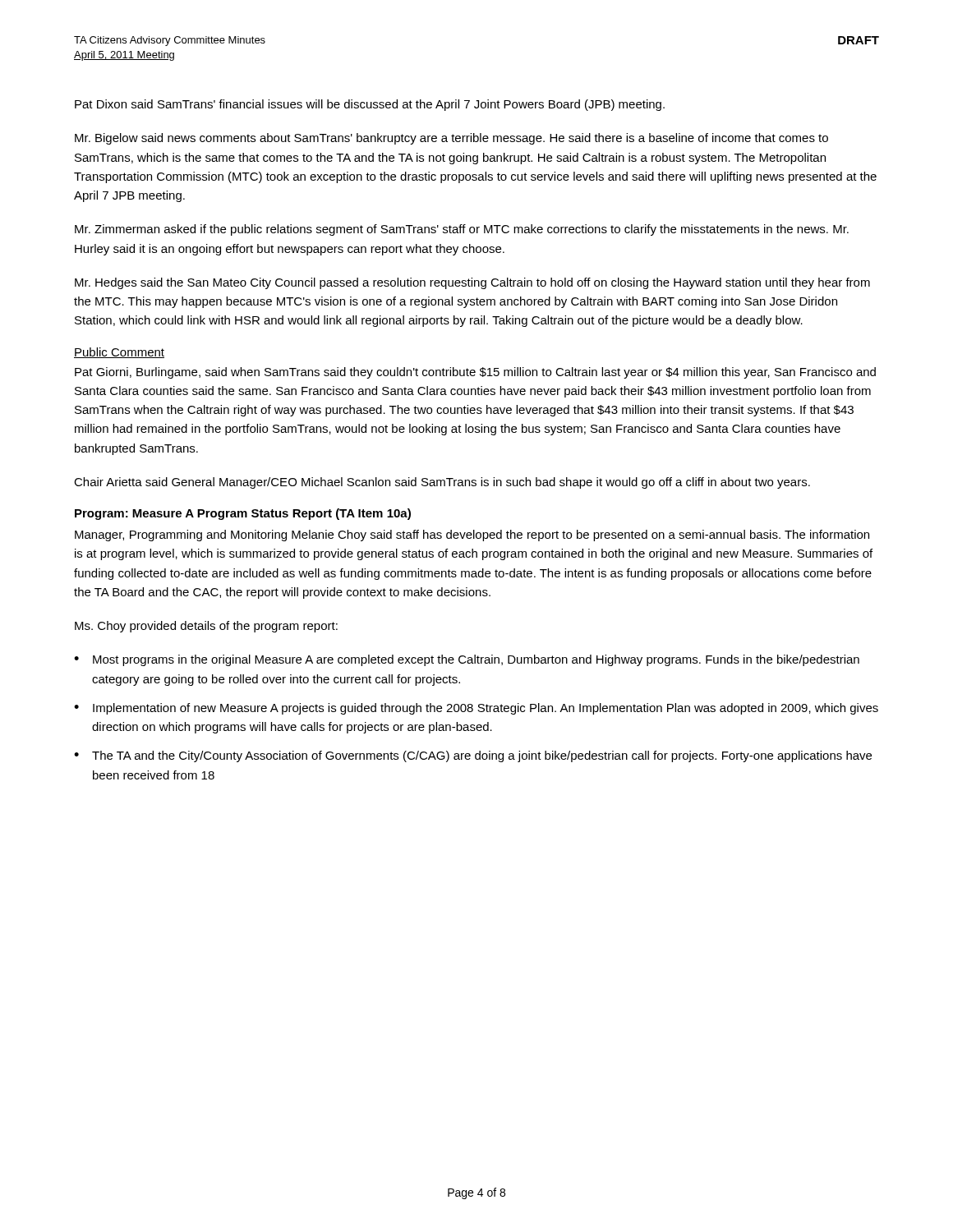This screenshot has height=1232, width=953.
Task: Navigate to the element starting "• Most programs in the original Measure A"
Action: [476, 669]
